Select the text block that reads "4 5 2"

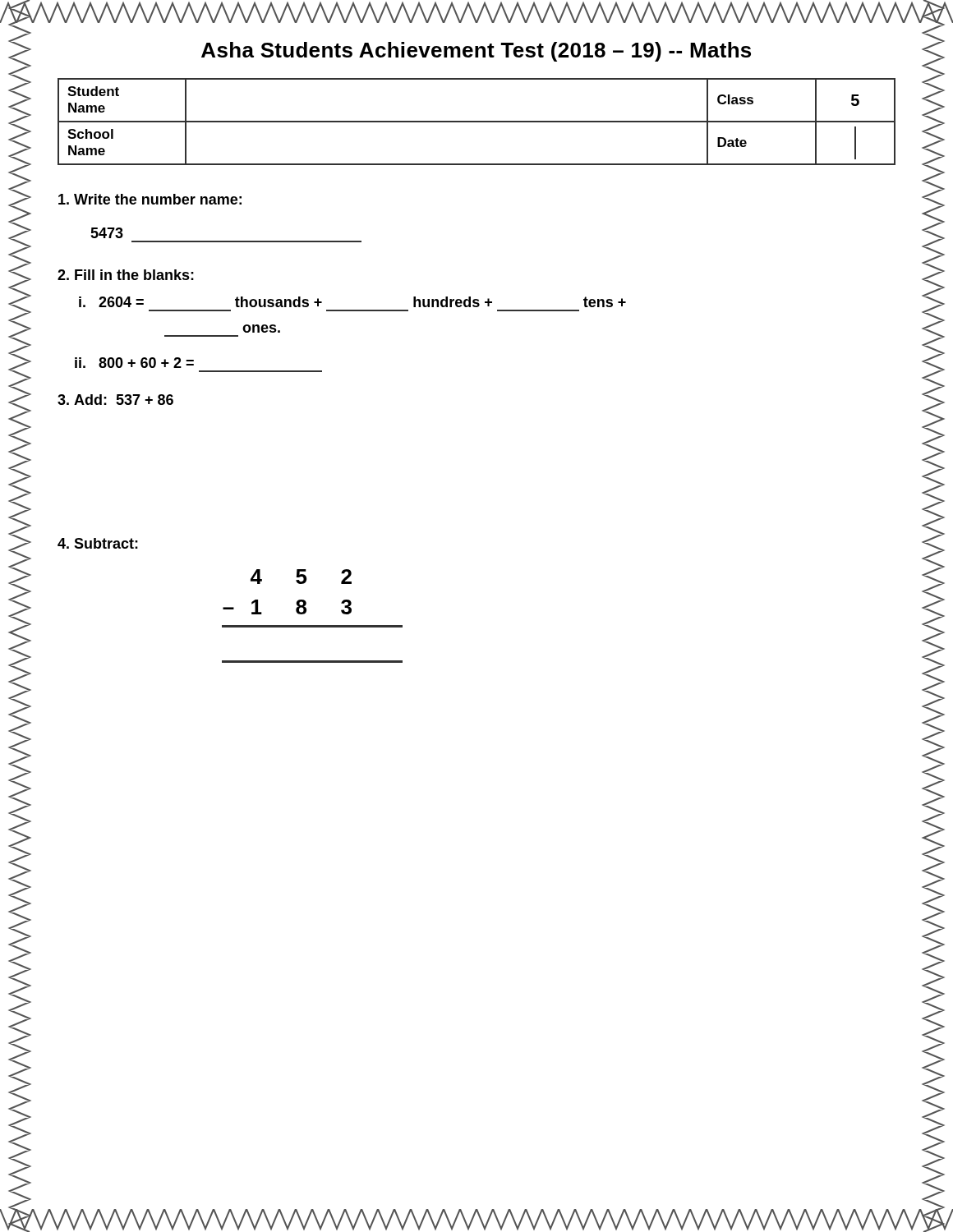pyautogui.click(x=301, y=577)
